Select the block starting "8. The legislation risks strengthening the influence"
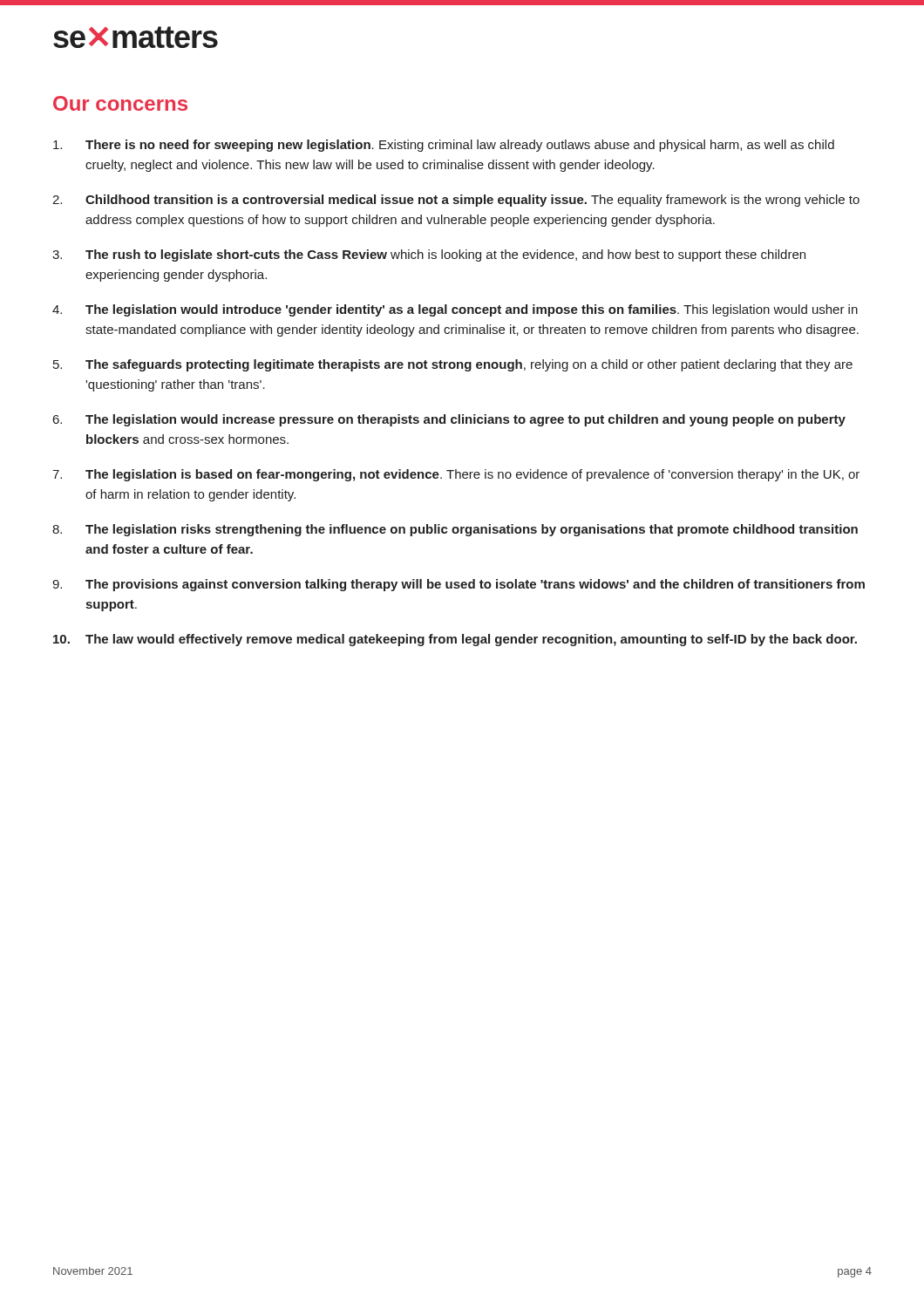This screenshot has height=1308, width=924. coord(462,539)
